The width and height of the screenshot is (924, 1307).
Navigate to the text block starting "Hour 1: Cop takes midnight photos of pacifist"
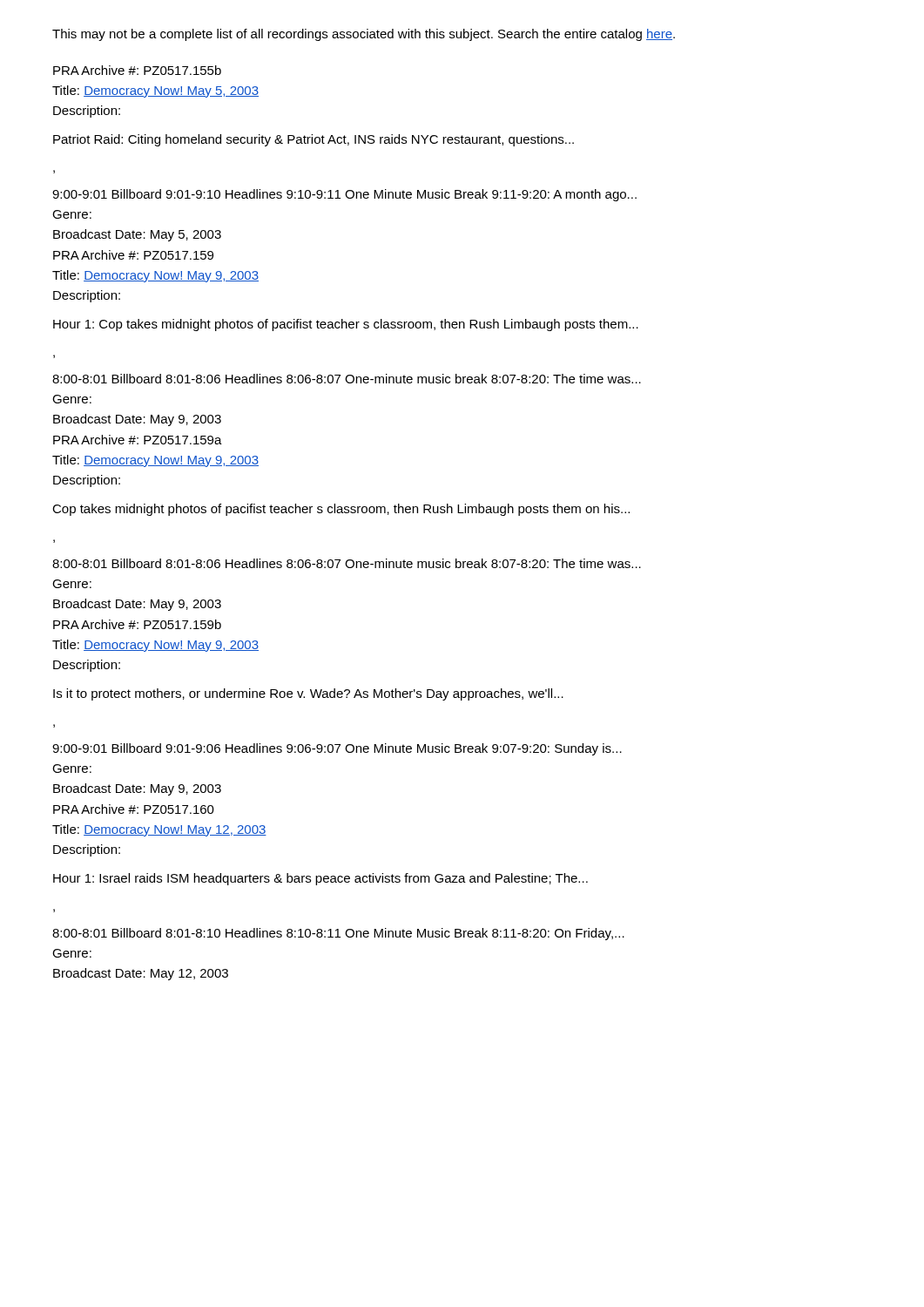point(346,324)
